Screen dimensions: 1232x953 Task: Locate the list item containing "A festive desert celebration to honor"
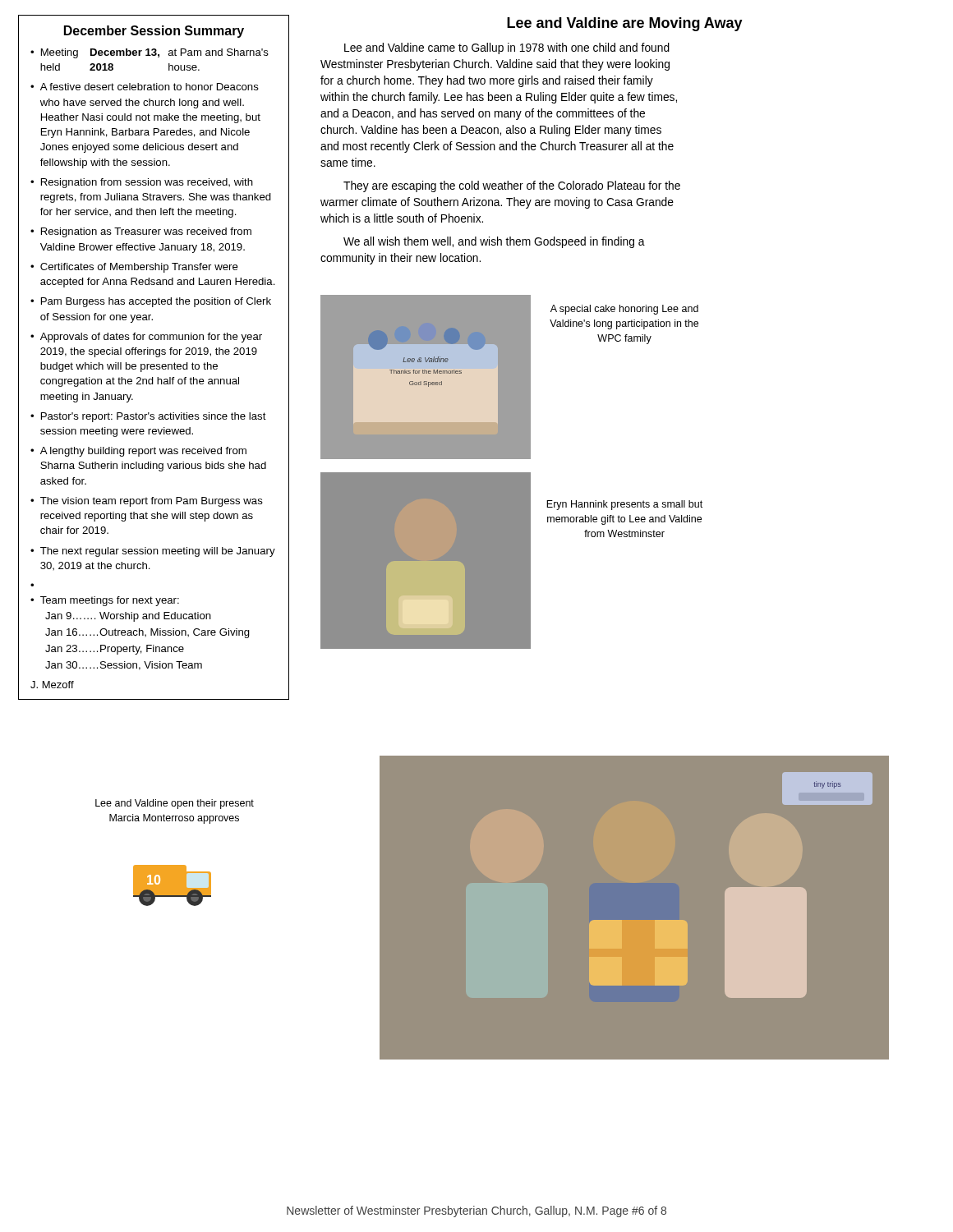(150, 124)
